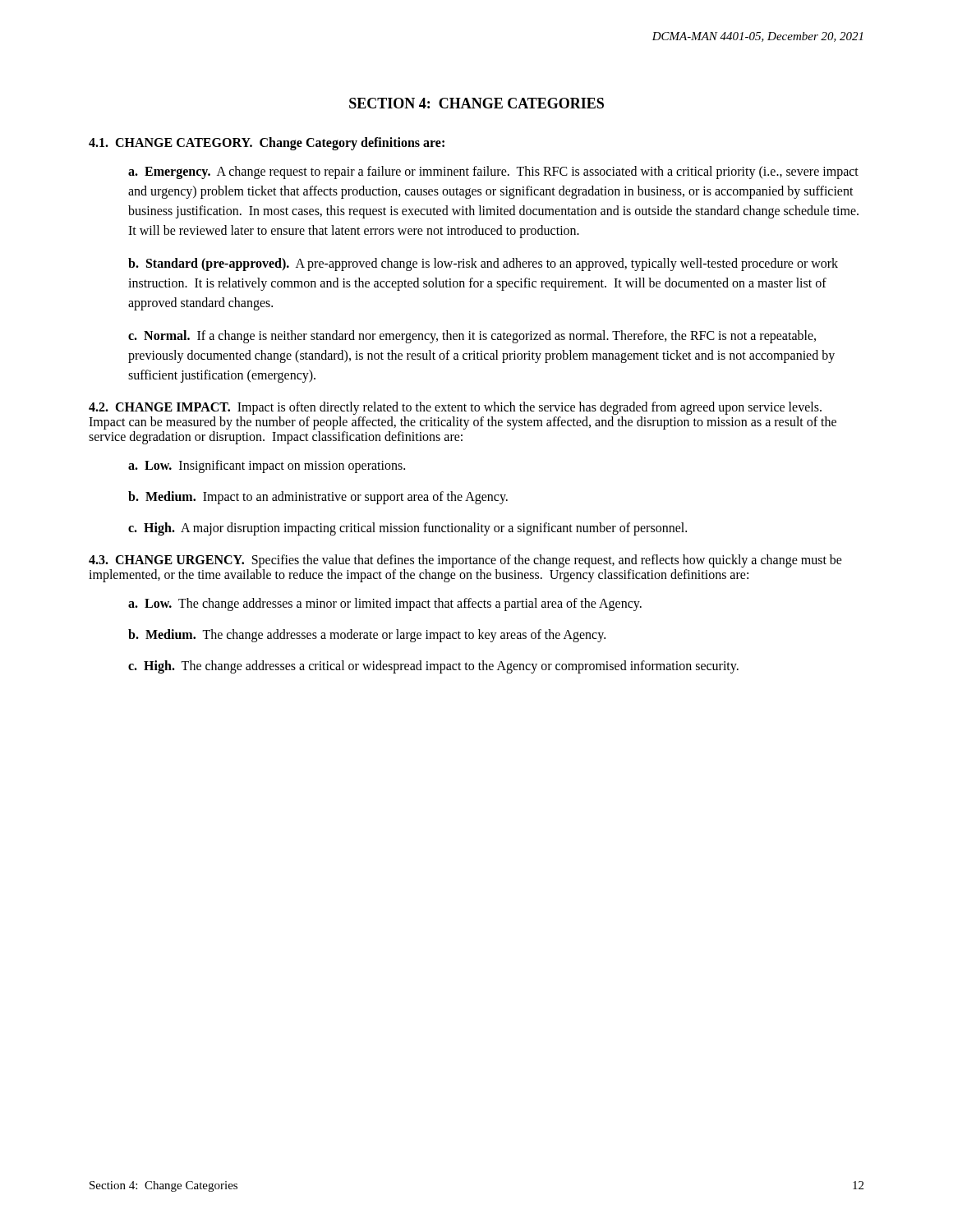Click the section header that begins "4.3. CHANGE URGENCY. Specifies the value that"
953x1232 pixels.
[465, 567]
